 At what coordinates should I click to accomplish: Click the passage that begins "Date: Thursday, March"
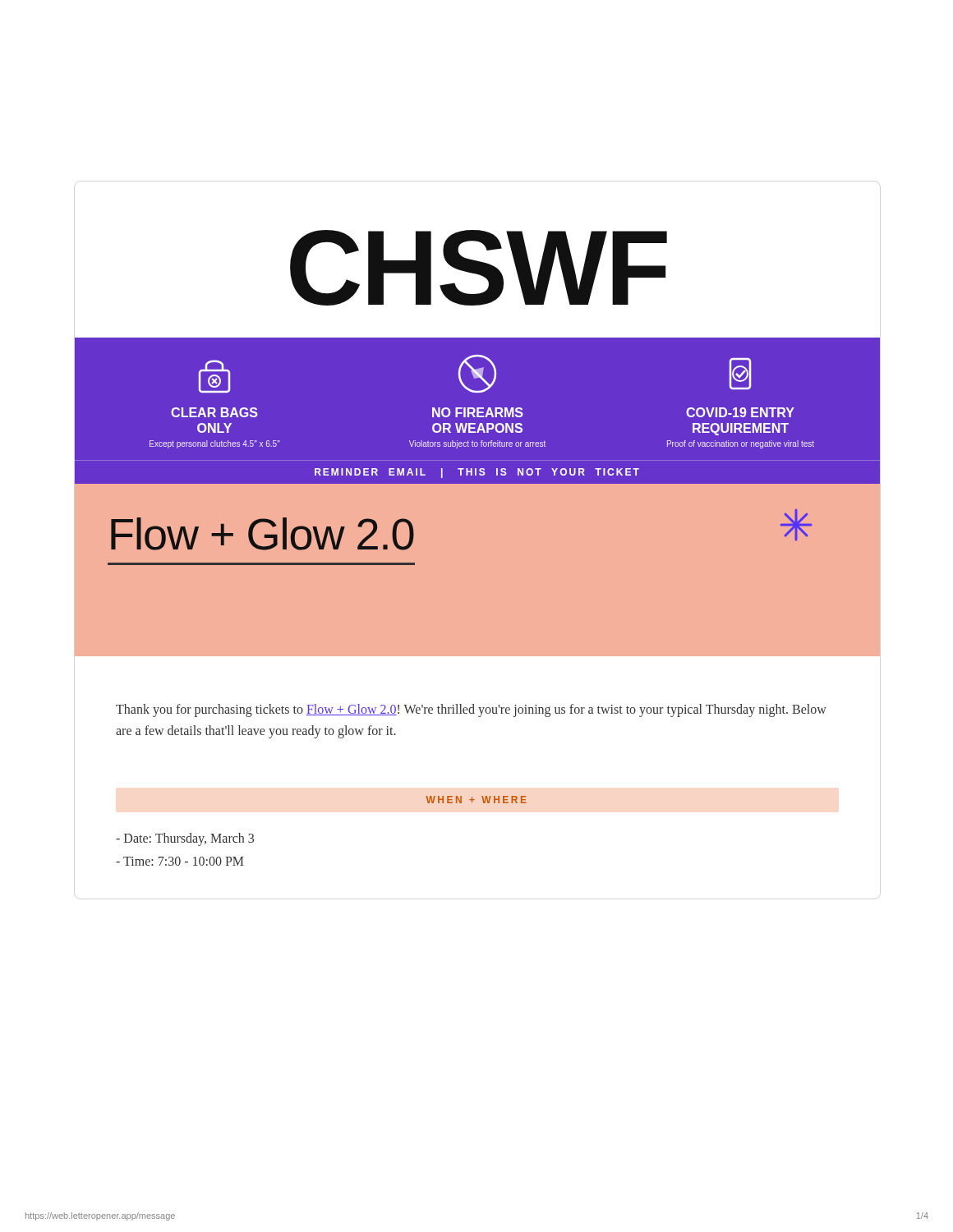[x=185, y=838]
